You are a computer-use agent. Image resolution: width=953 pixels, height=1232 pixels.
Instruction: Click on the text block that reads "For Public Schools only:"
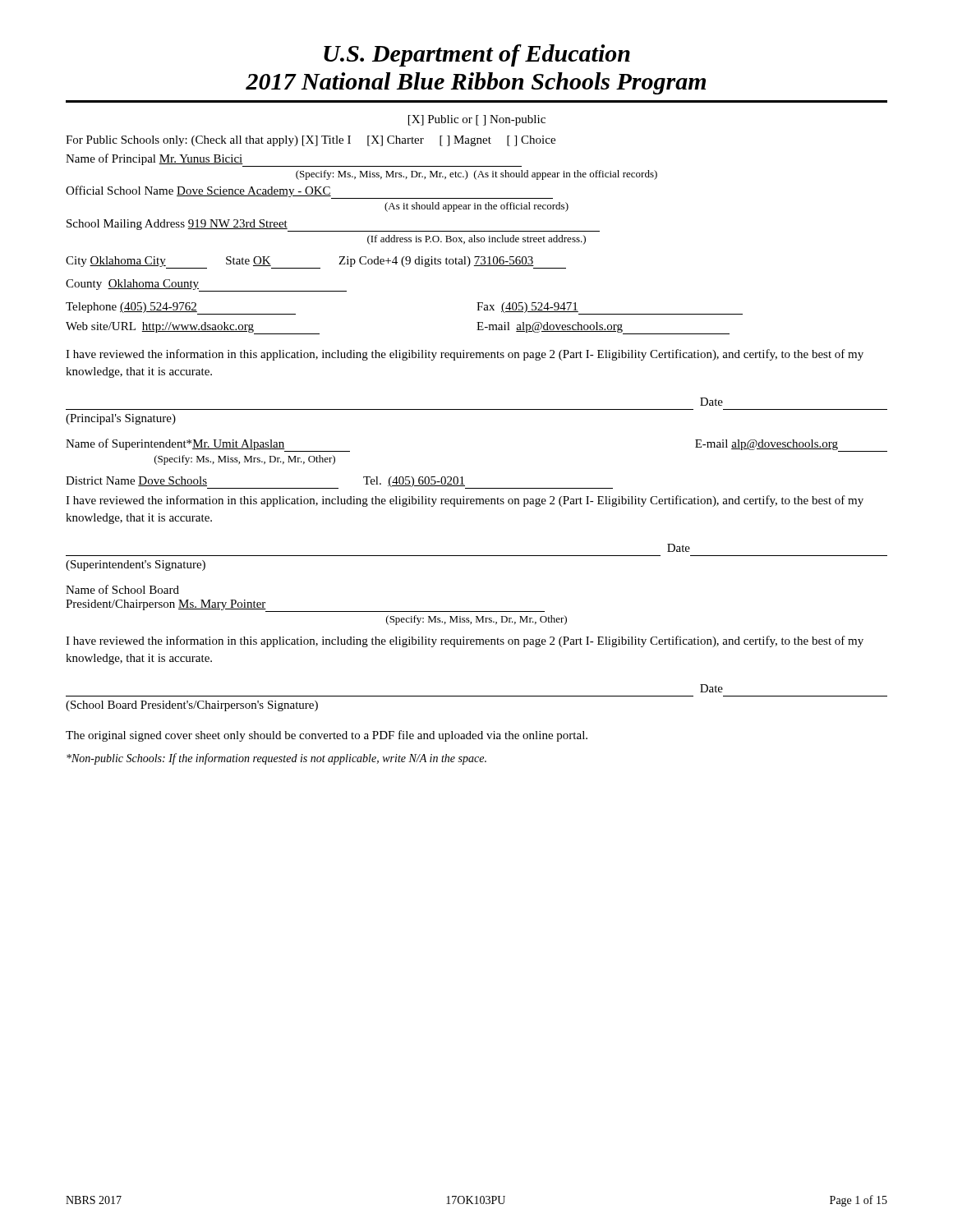[311, 140]
